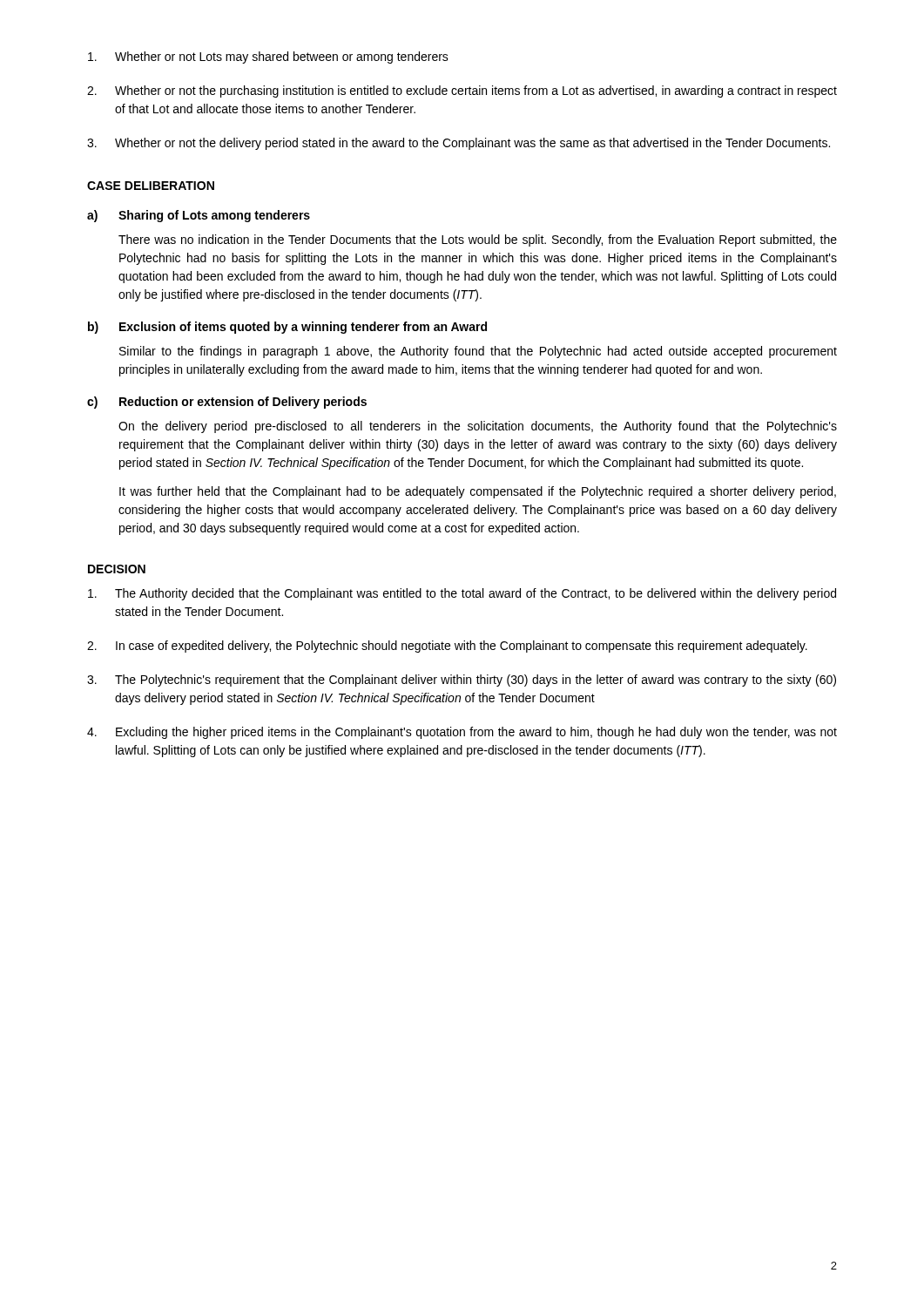Click on the list item with the text "3. Whether or not the delivery period"

462,143
